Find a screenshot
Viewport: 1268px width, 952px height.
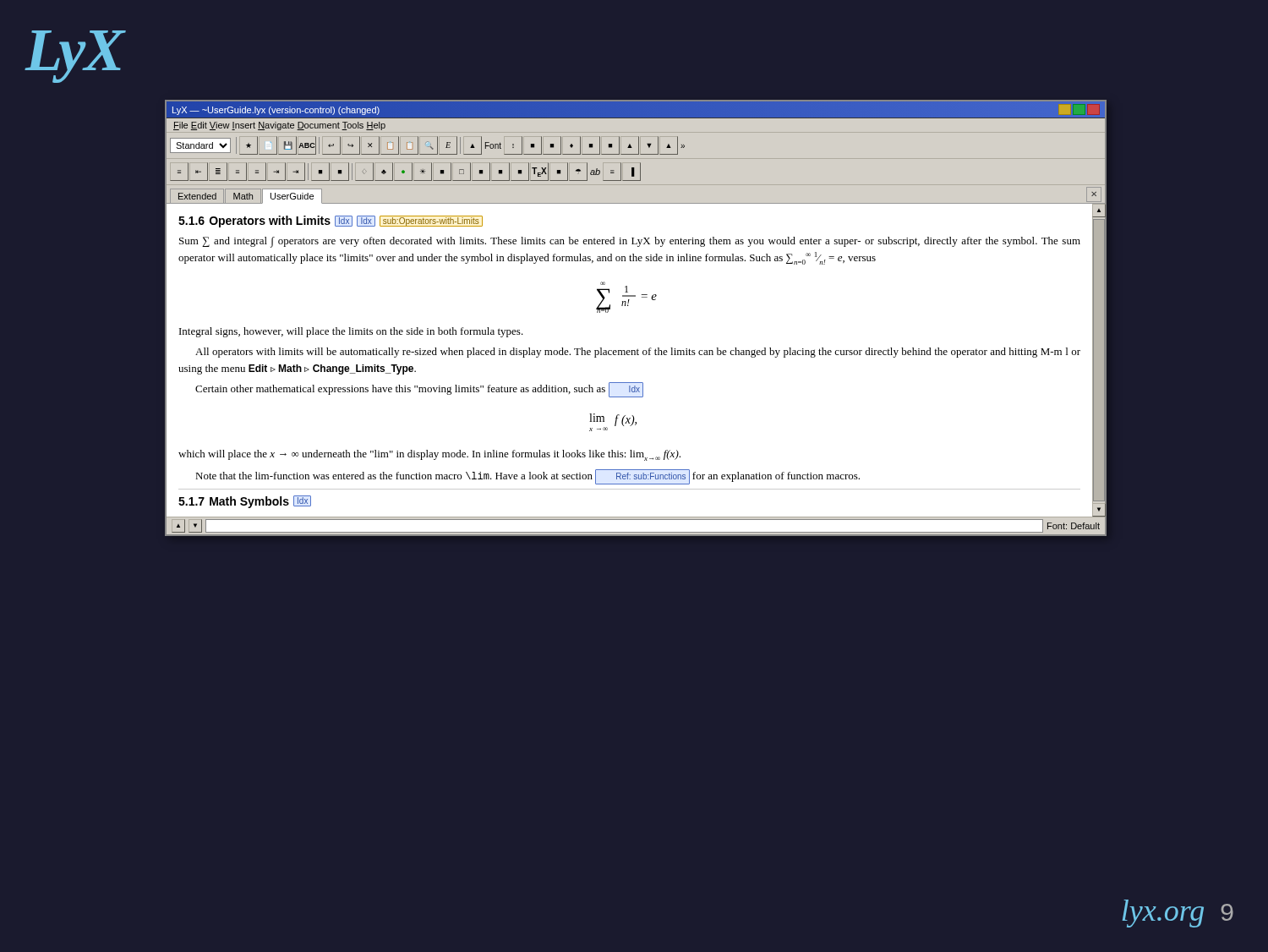click(x=636, y=318)
